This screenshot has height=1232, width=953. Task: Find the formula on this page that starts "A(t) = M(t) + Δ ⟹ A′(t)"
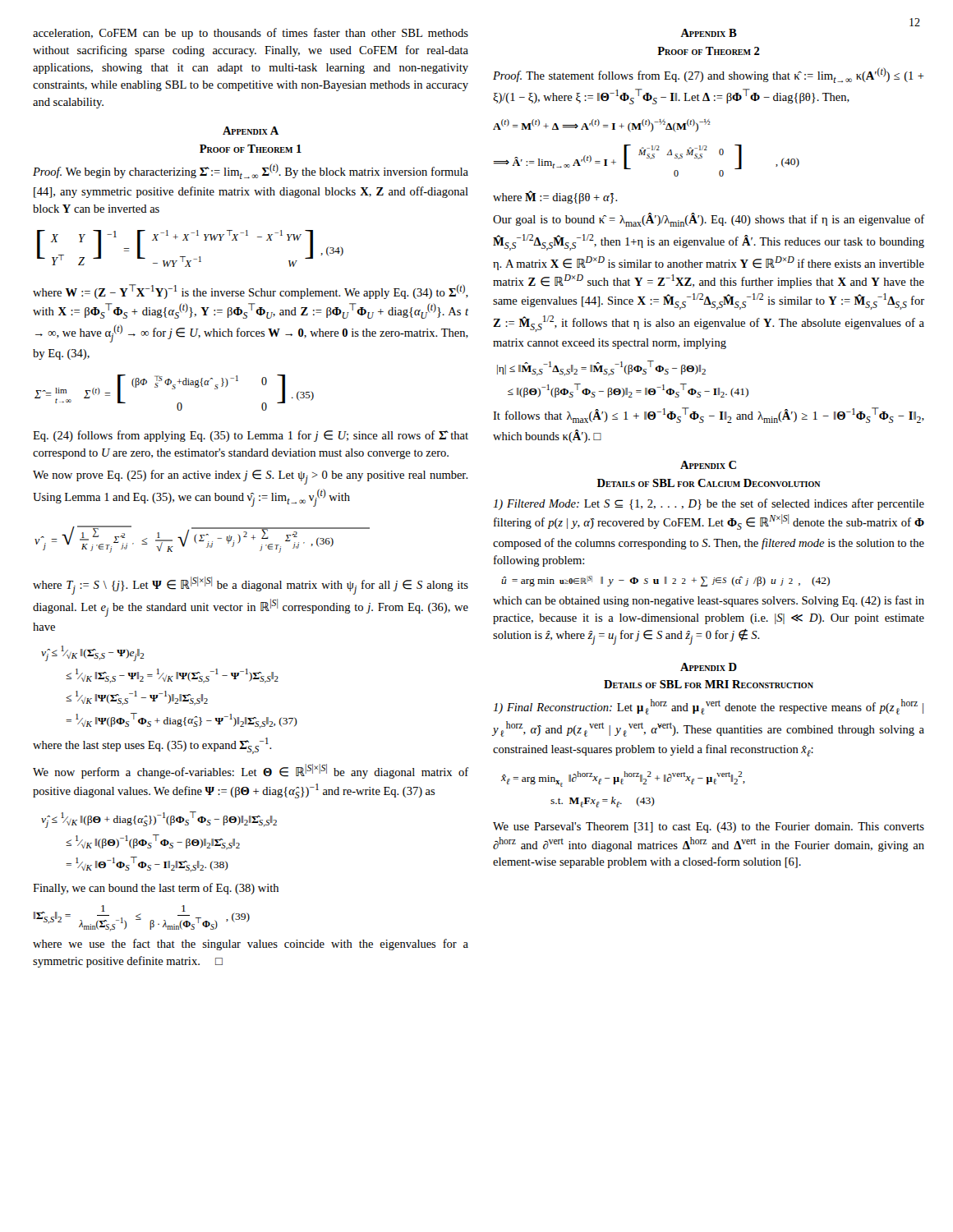[x=709, y=149]
